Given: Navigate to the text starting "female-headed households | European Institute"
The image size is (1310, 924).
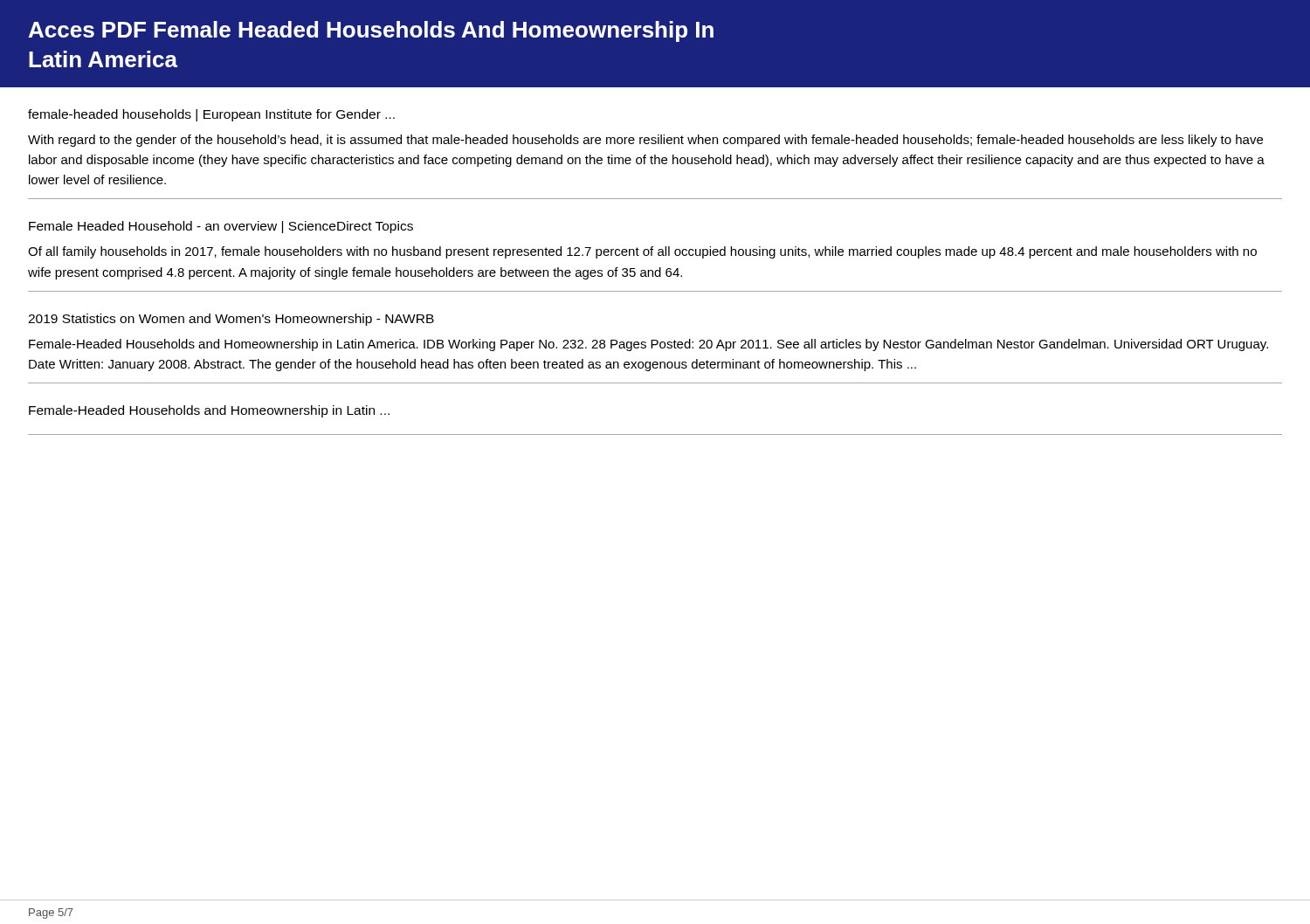Looking at the screenshot, I should coord(212,114).
